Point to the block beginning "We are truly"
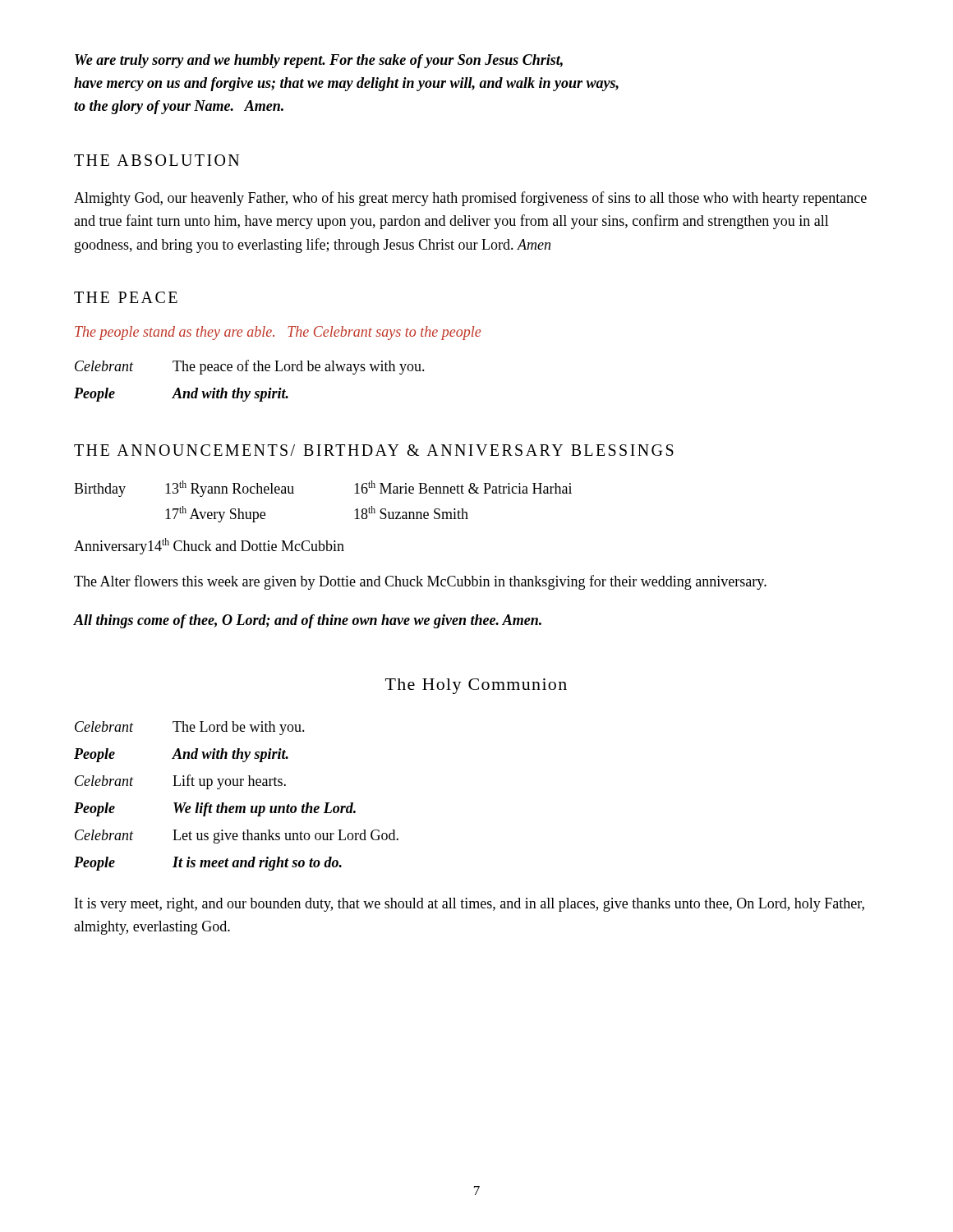The height and width of the screenshot is (1232, 953). pyautogui.click(x=347, y=83)
